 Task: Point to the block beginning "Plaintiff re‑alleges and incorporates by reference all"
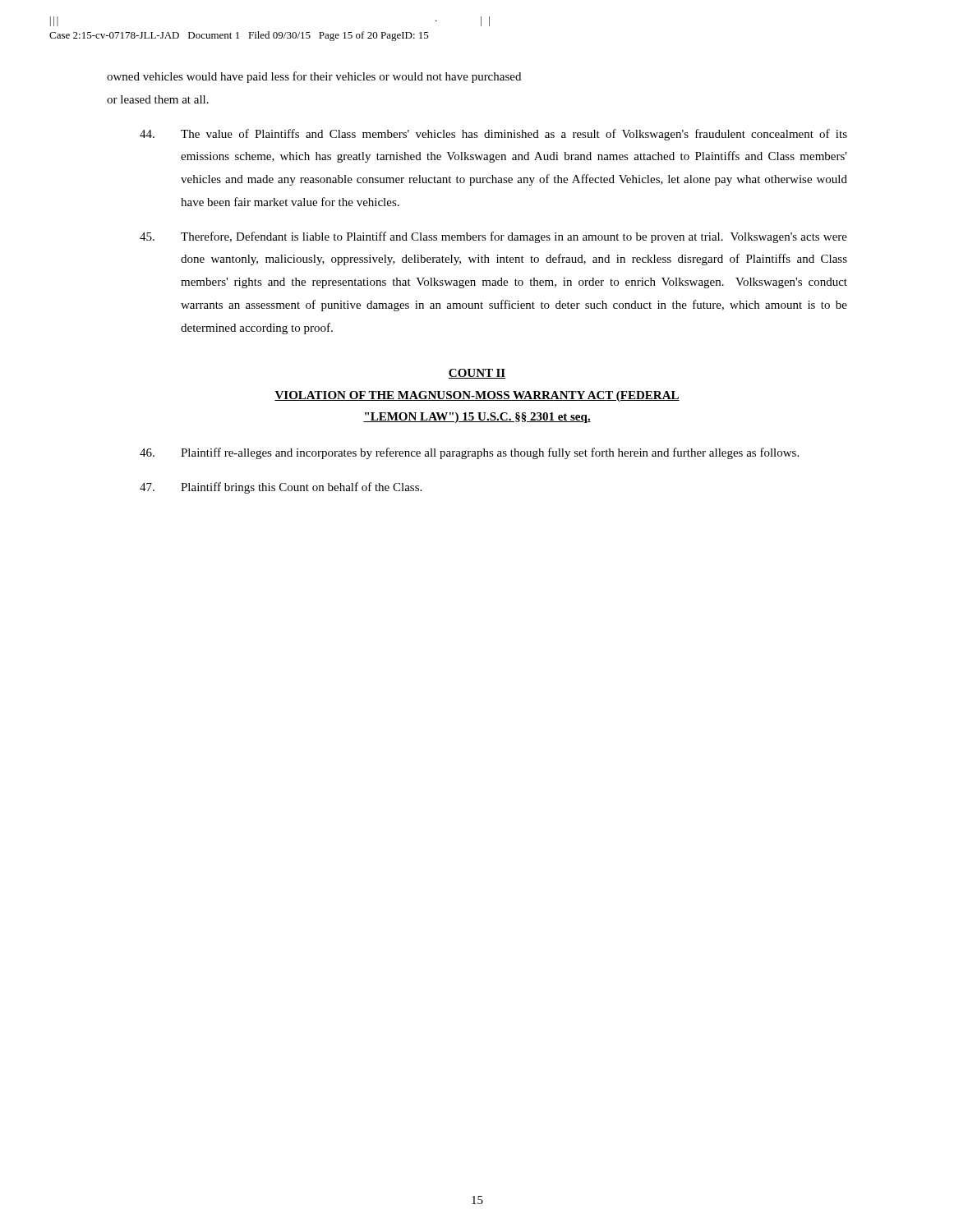tap(477, 453)
